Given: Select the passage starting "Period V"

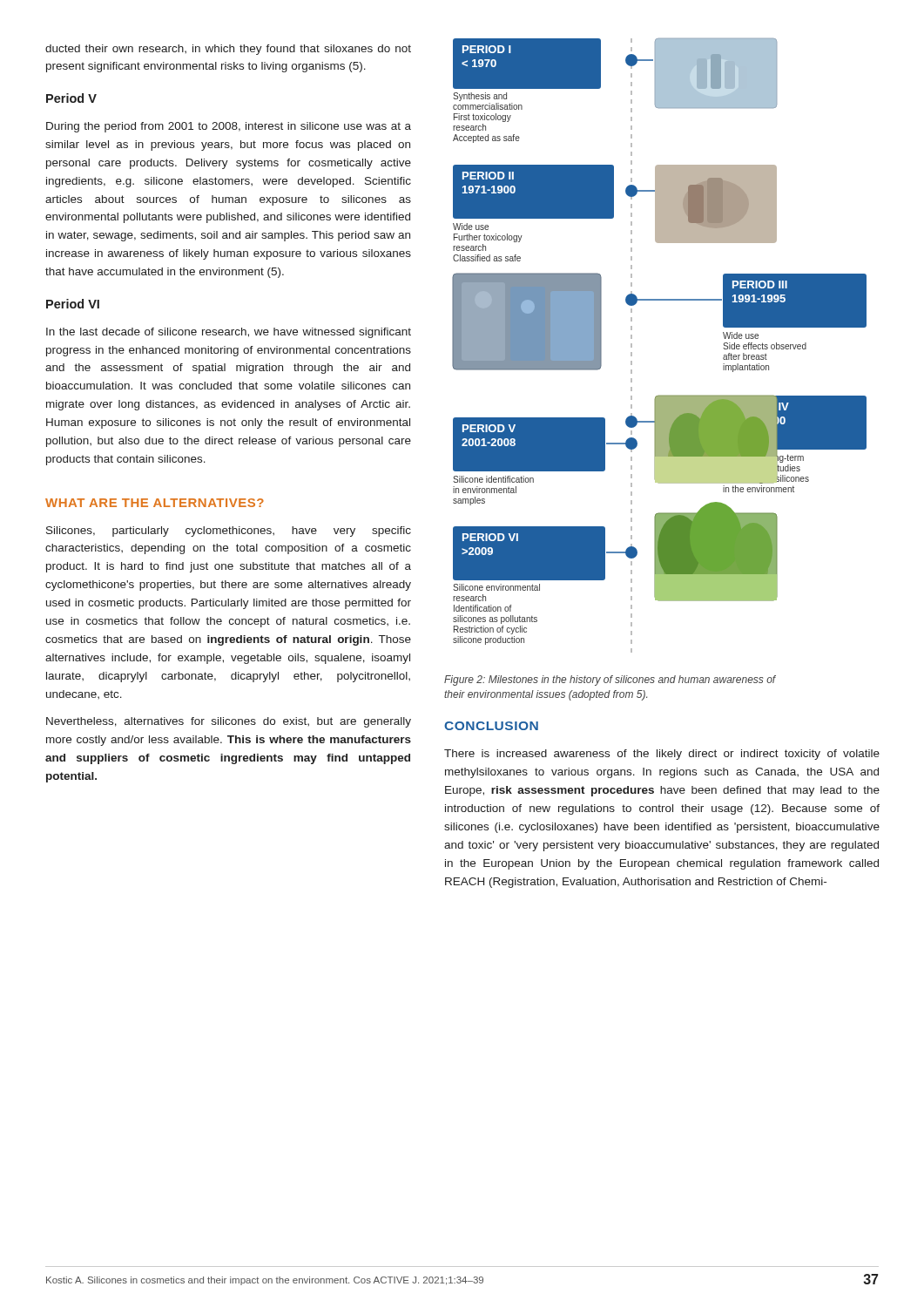Looking at the screenshot, I should (71, 98).
